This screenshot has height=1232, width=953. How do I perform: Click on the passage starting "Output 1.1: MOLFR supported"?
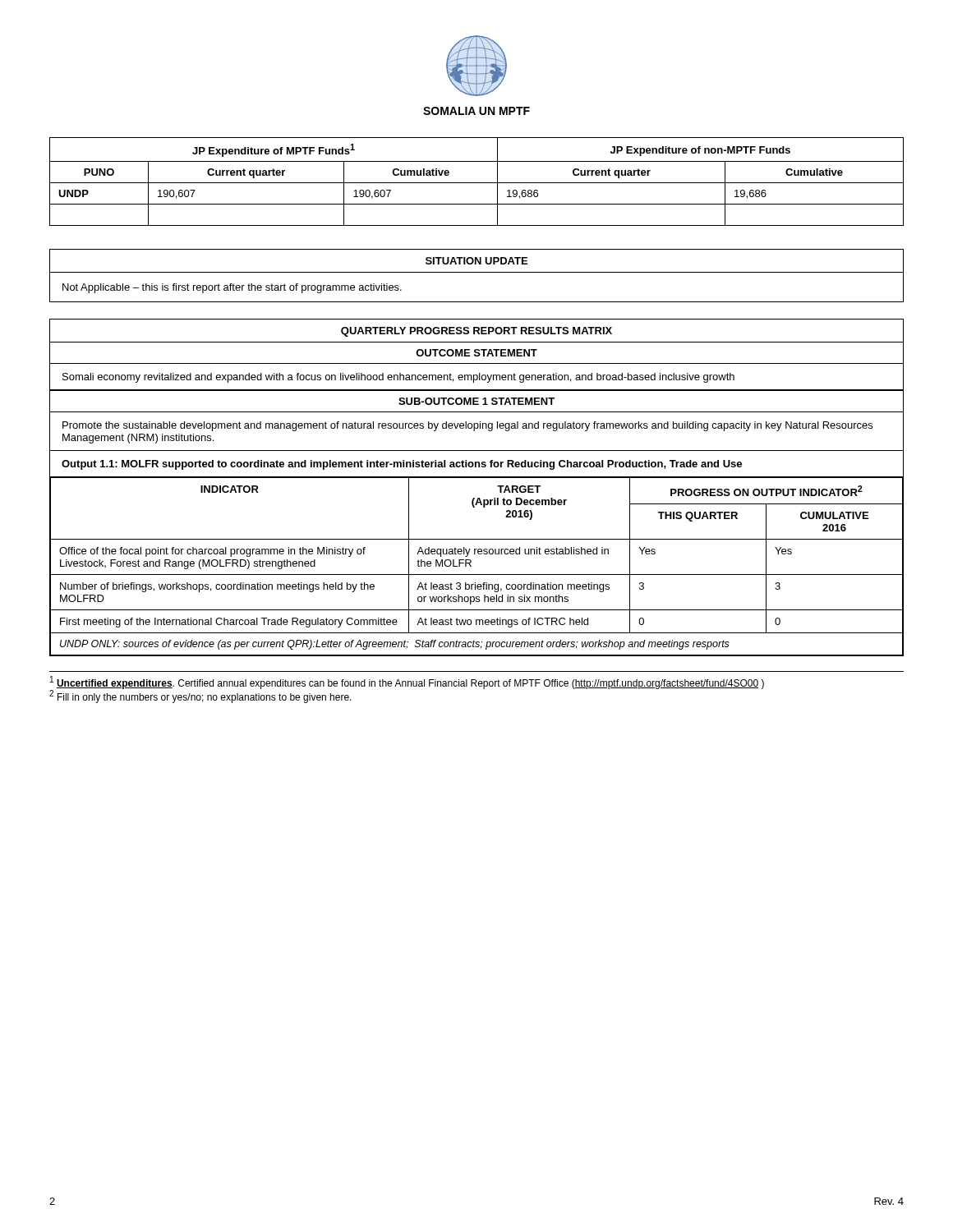pyautogui.click(x=402, y=464)
